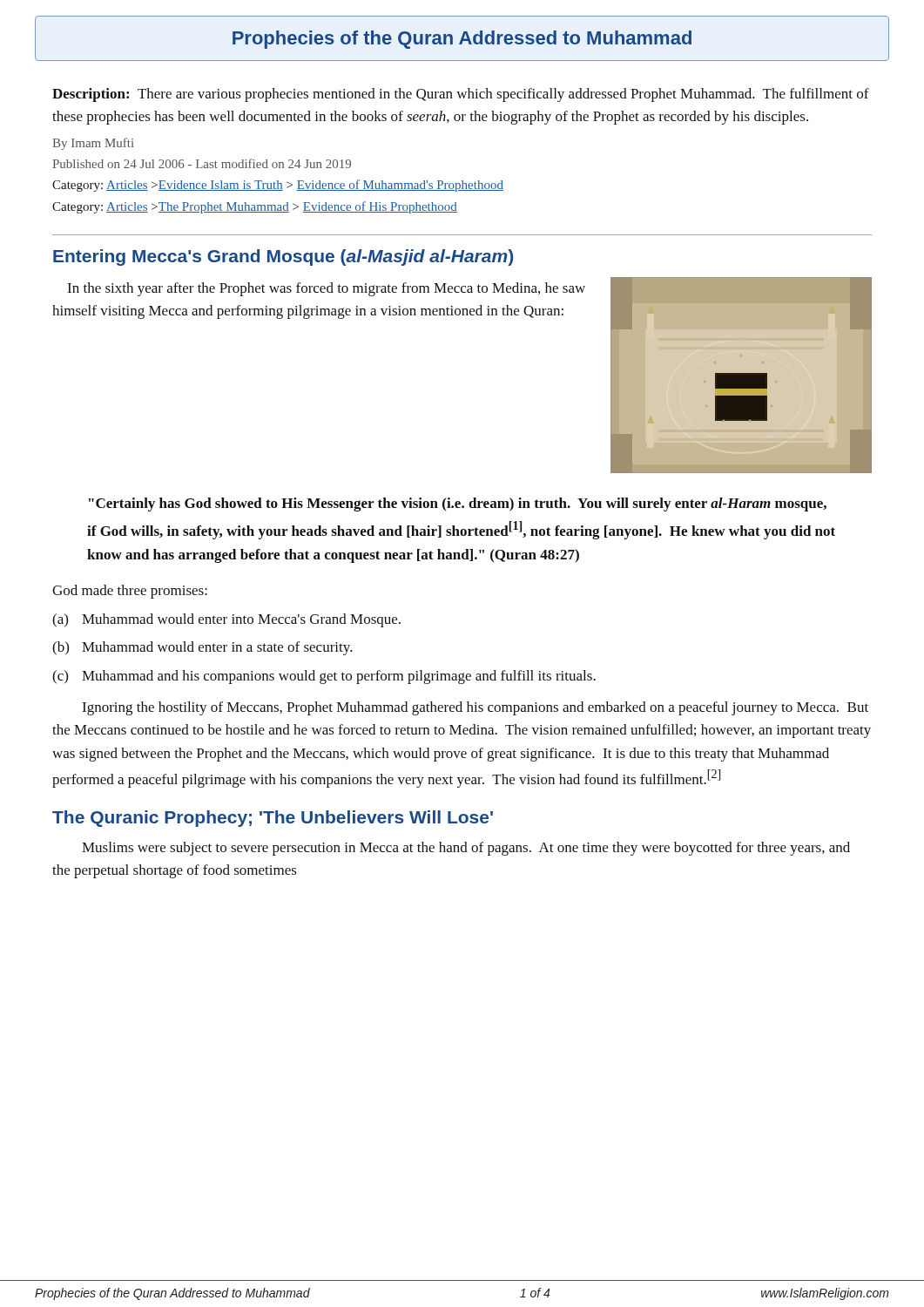
Task: Point to the text starting "God made three promises:"
Action: click(x=130, y=591)
